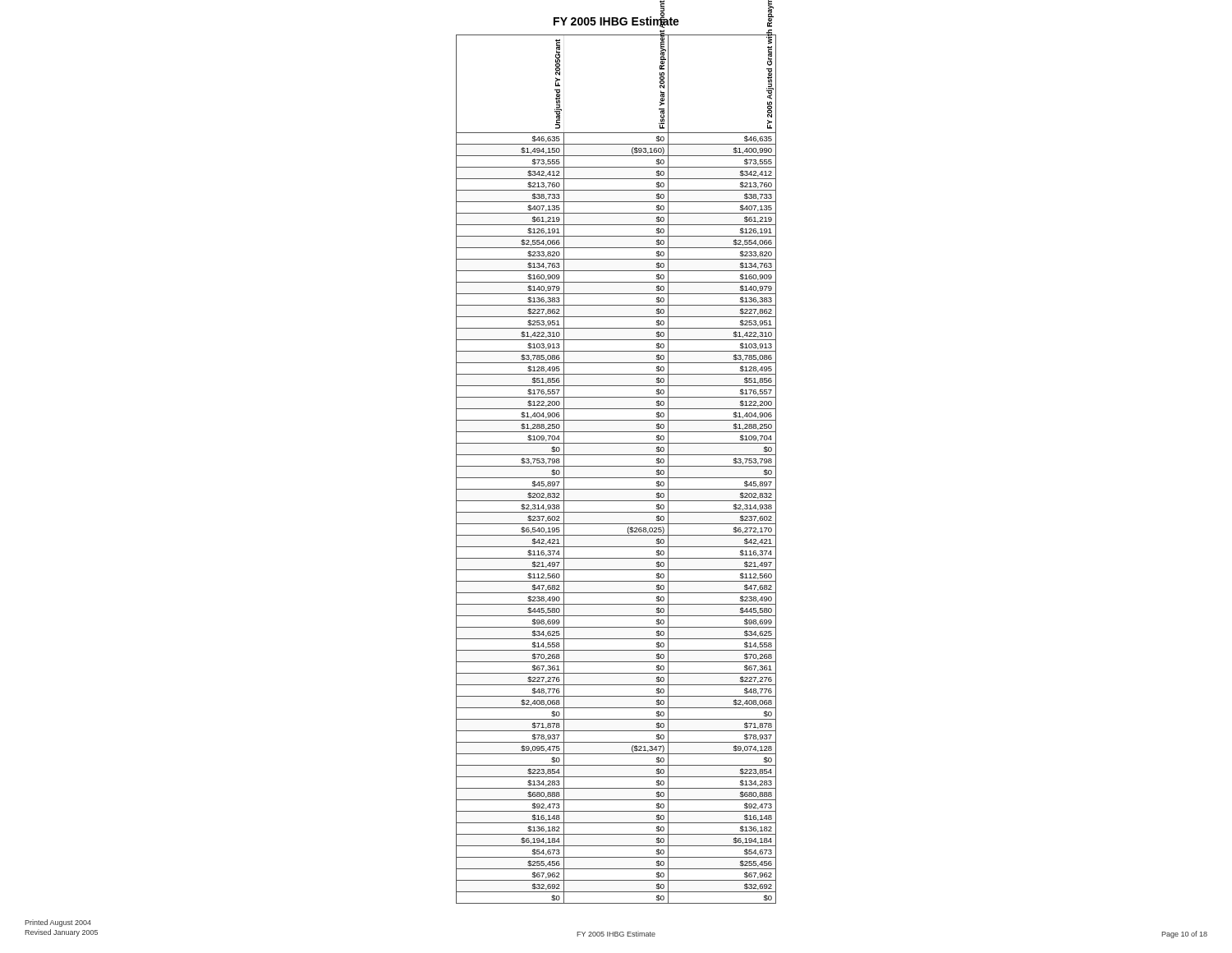Find the table that mentions "Unadjusted FY 2005Grant"
The width and height of the screenshot is (1232, 953).
pyautogui.click(x=616, y=469)
